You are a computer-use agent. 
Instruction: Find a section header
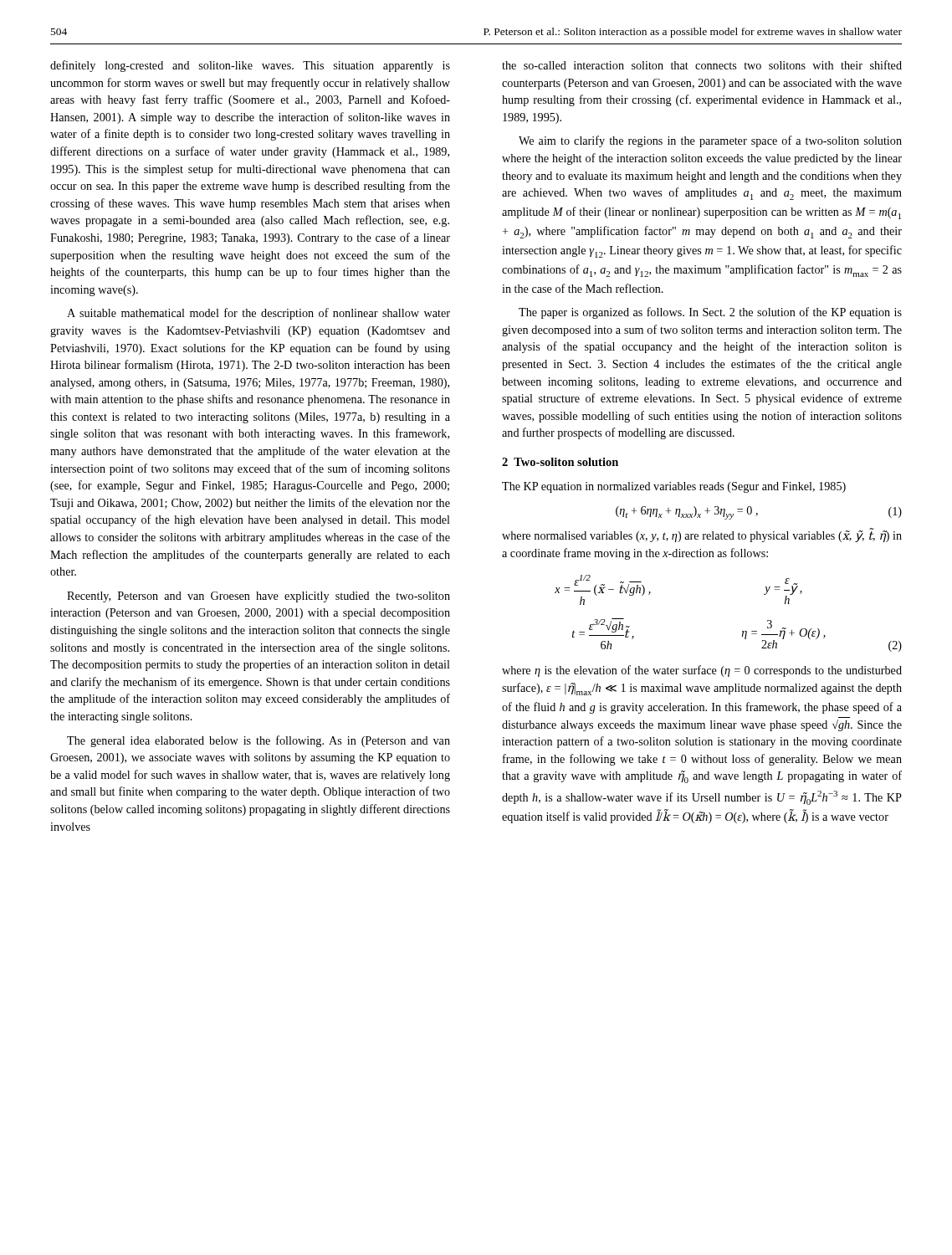tap(702, 462)
